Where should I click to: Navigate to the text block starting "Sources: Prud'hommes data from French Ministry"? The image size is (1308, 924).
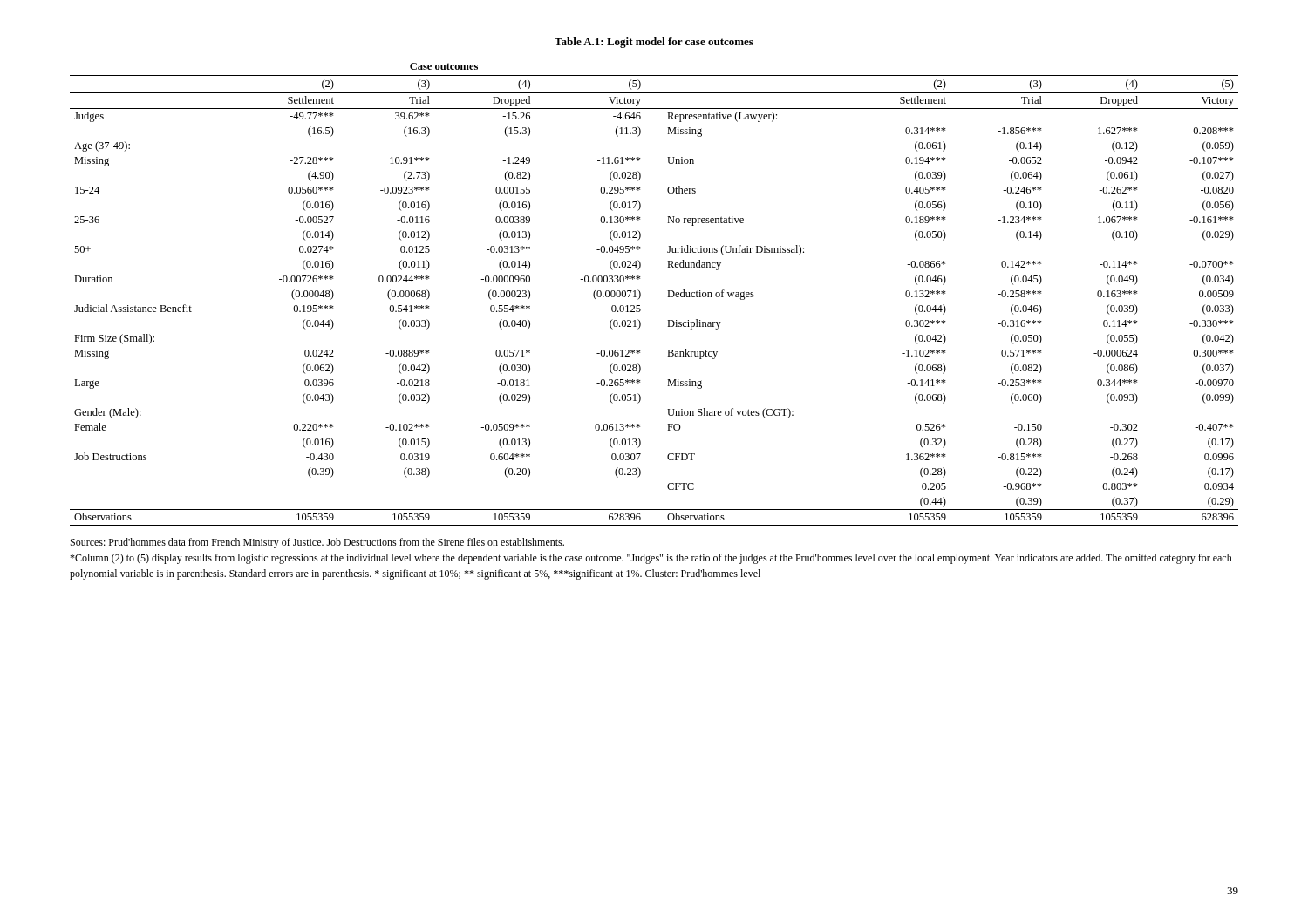(651, 558)
